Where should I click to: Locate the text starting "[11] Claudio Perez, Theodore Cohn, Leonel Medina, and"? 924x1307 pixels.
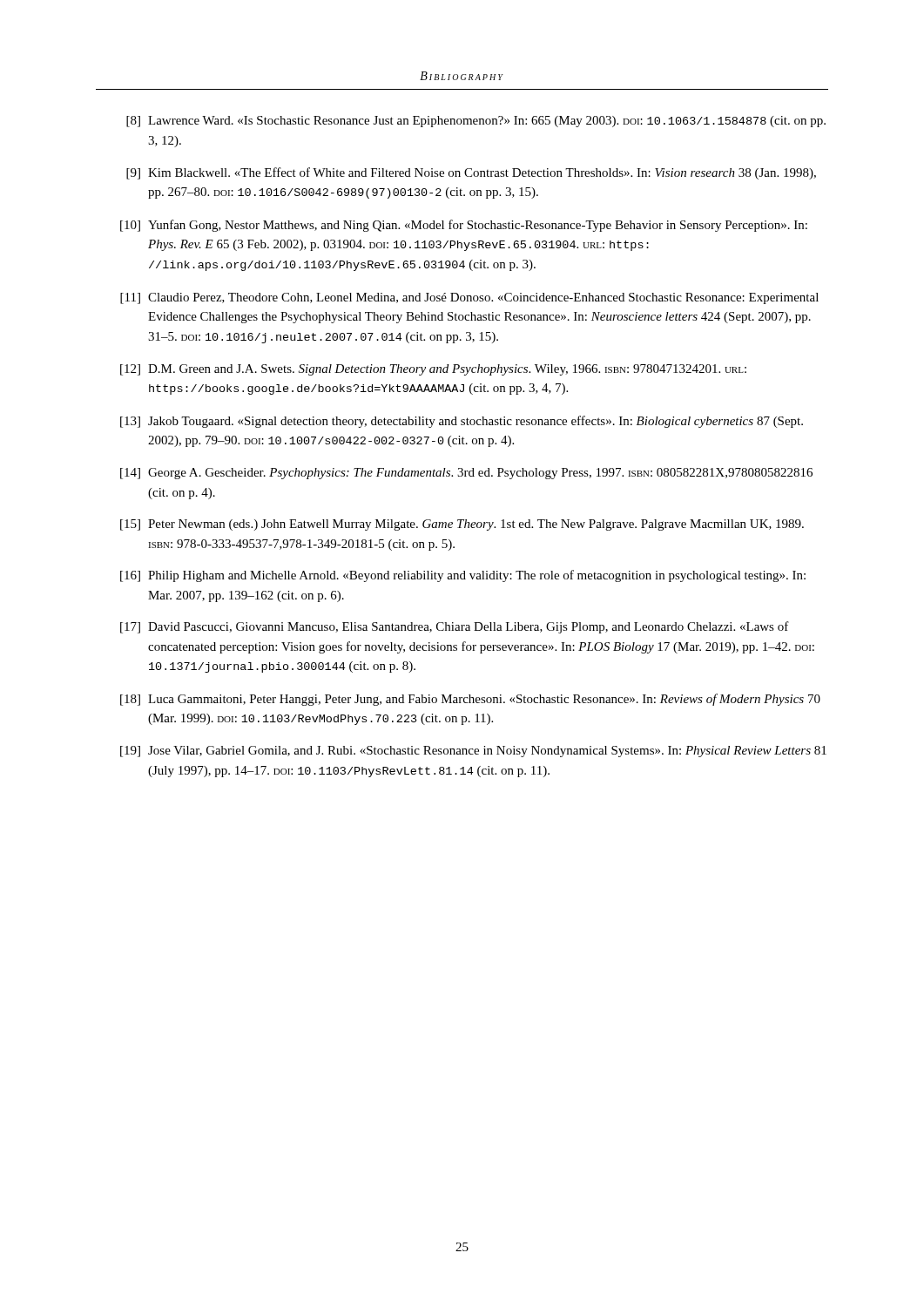click(x=462, y=317)
